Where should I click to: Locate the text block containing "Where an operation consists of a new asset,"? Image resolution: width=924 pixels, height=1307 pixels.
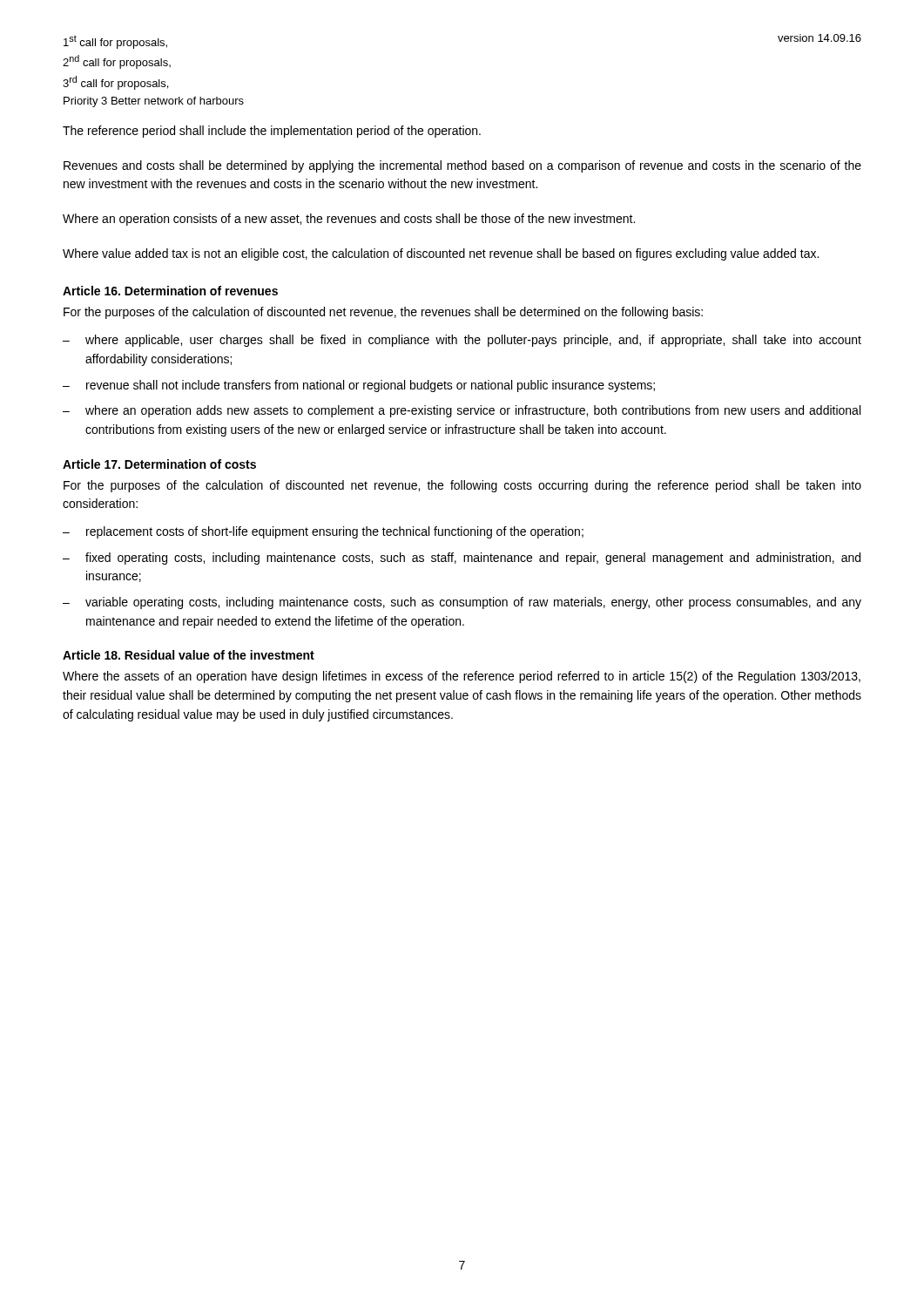(349, 219)
